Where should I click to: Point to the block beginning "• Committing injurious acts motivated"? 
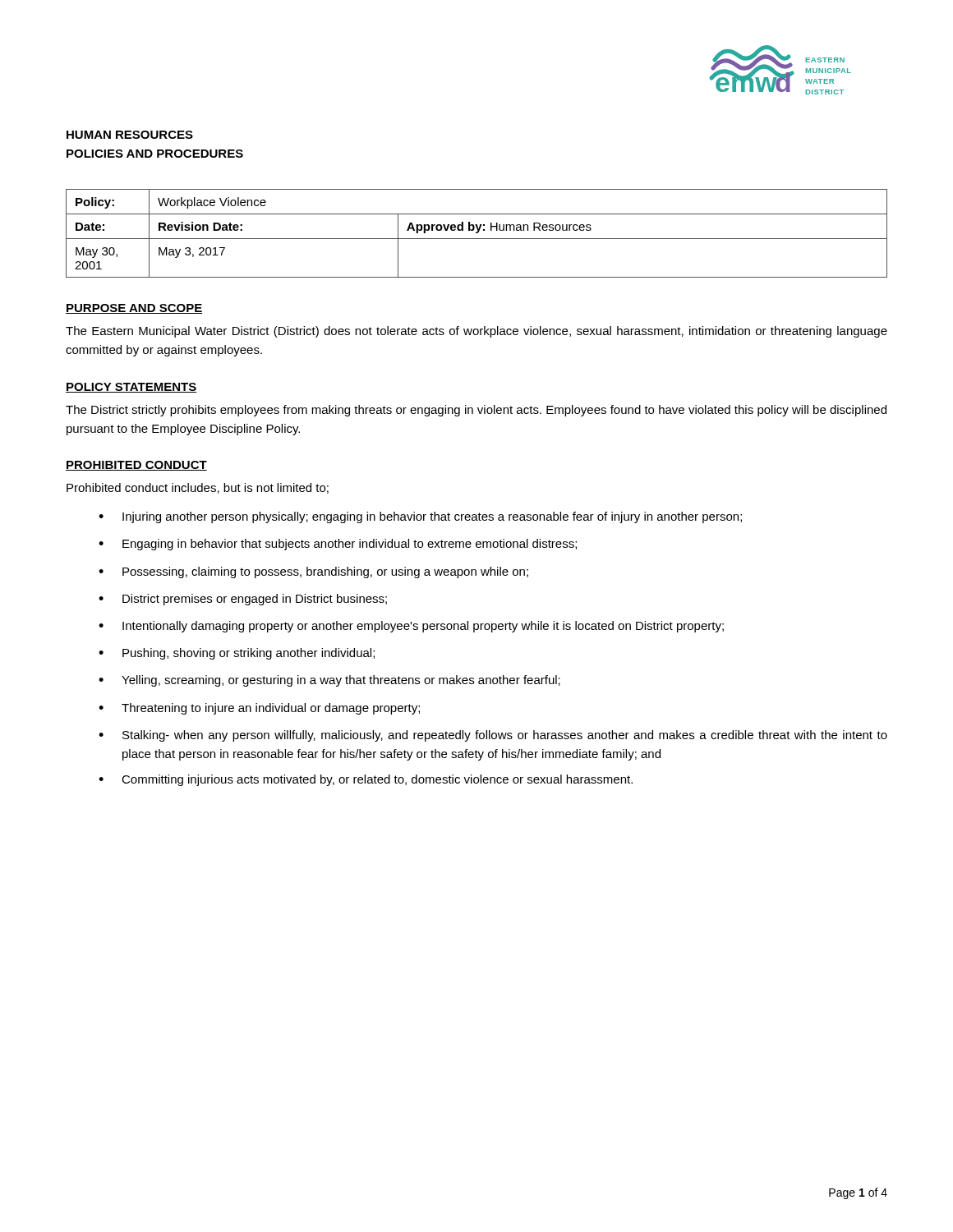(x=493, y=780)
